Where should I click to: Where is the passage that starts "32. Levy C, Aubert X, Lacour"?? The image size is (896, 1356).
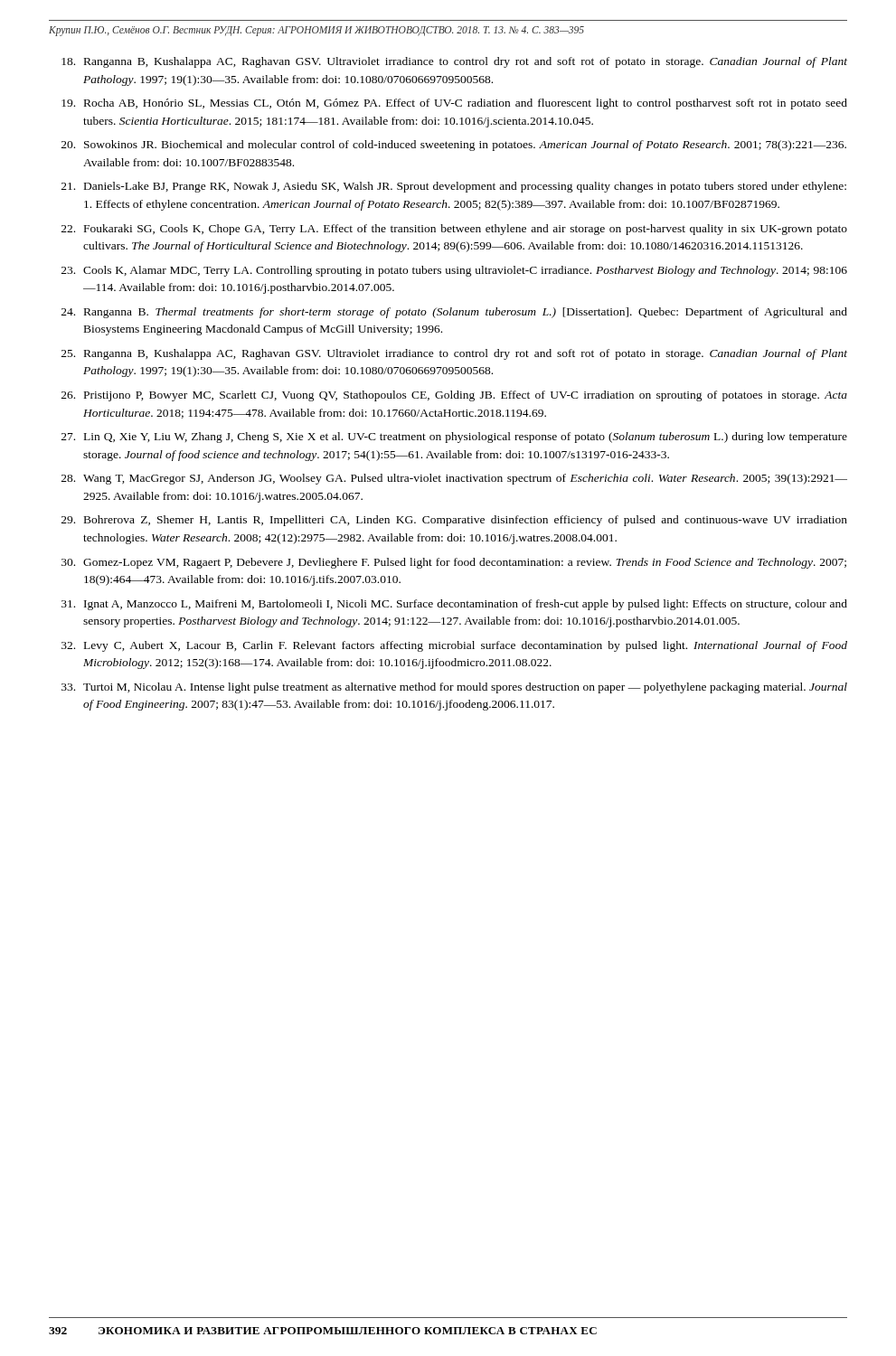pyautogui.click(x=448, y=654)
